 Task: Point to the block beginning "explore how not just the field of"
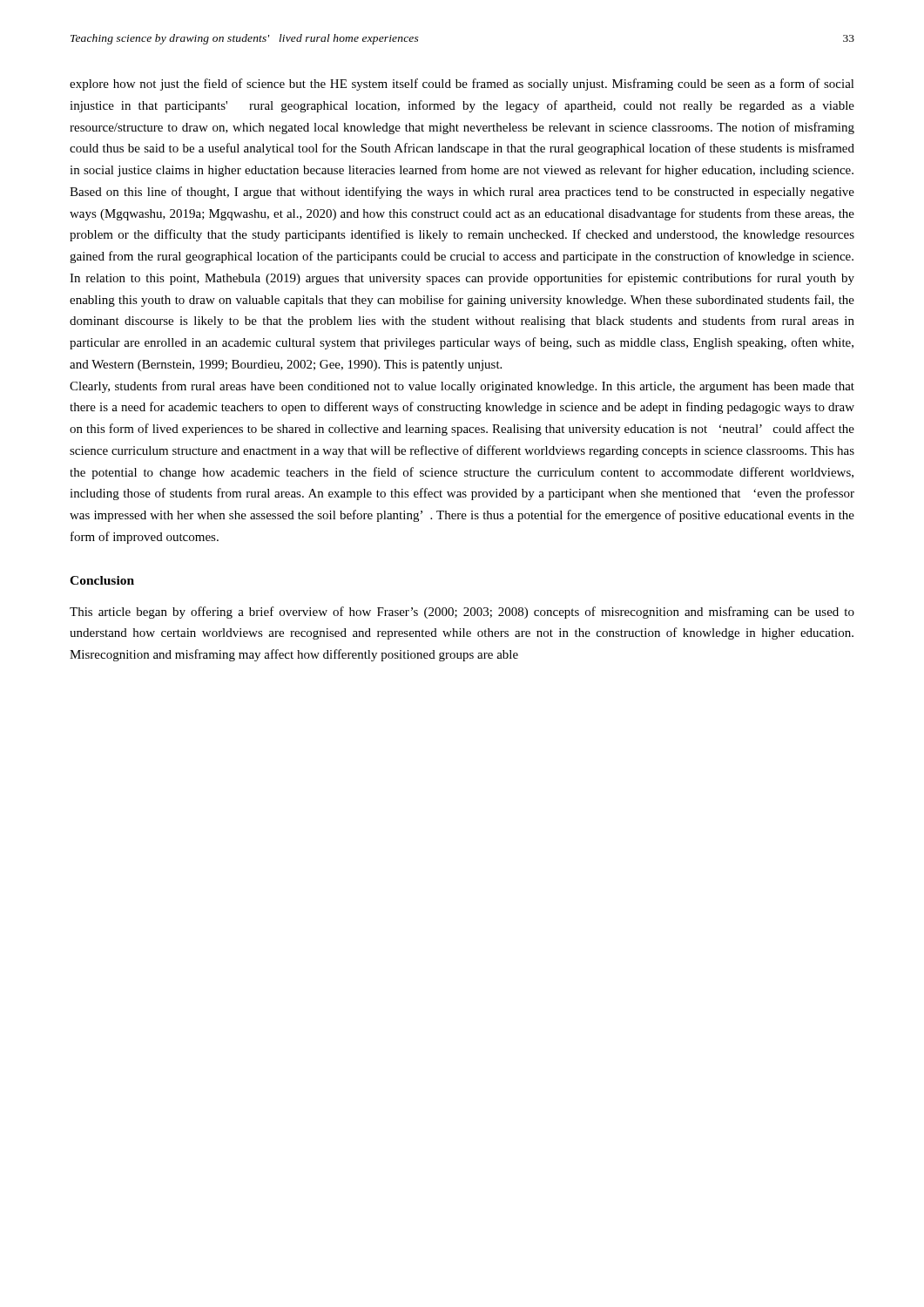coord(462,224)
